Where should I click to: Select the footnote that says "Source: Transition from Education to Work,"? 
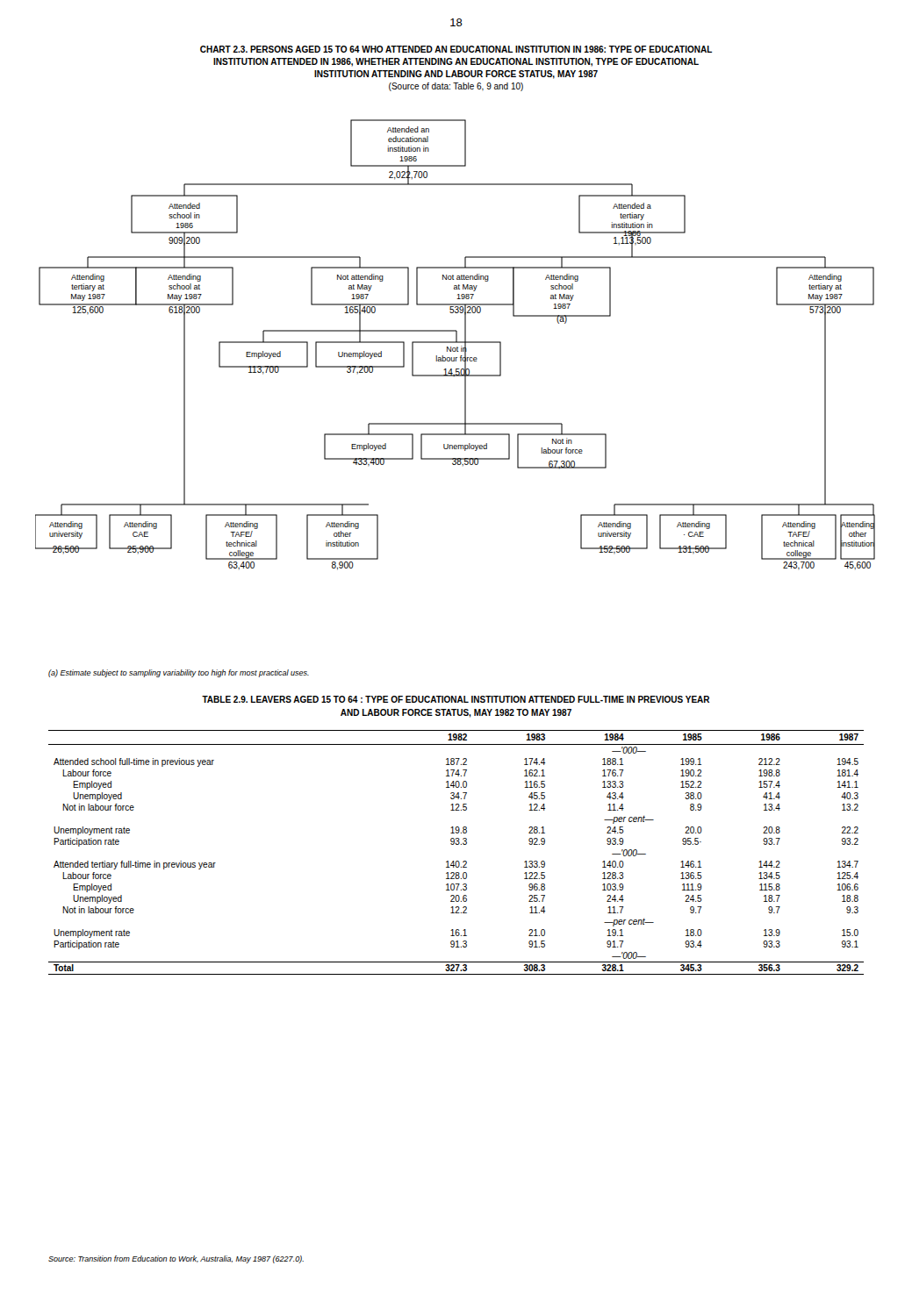pyautogui.click(x=176, y=1259)
